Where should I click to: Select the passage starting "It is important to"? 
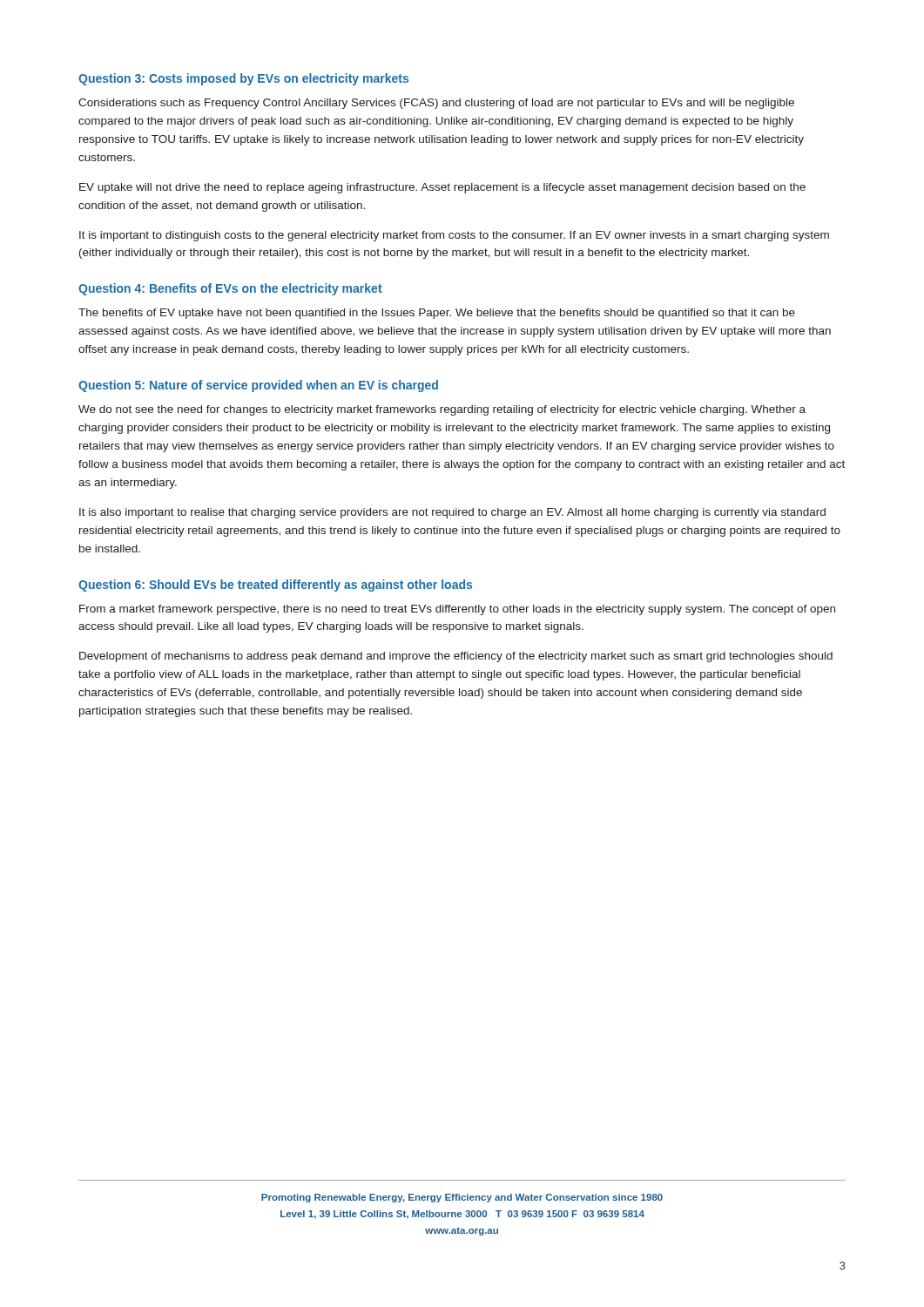(x=454, y=244)
